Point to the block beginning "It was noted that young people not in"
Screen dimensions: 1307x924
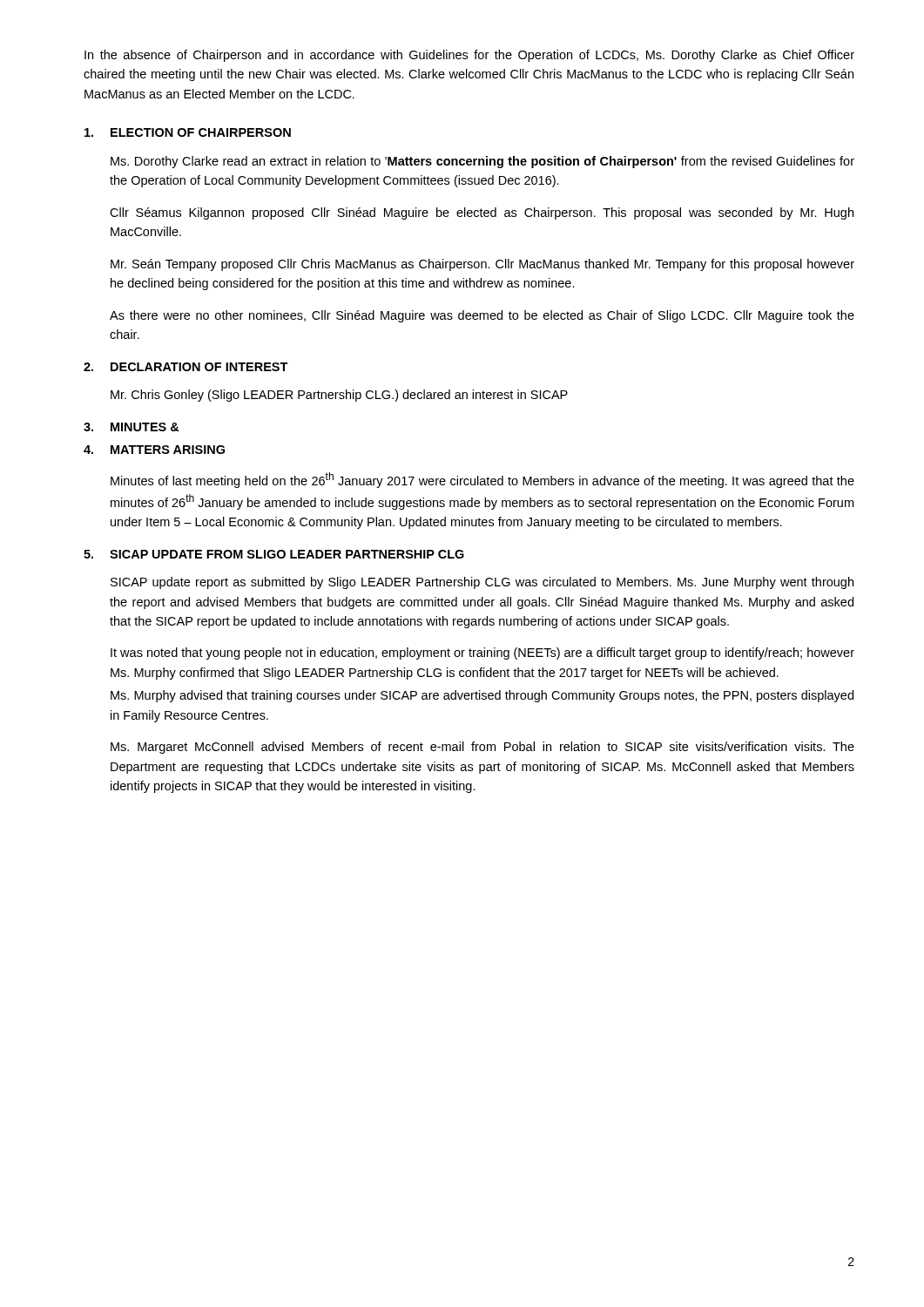482,663
